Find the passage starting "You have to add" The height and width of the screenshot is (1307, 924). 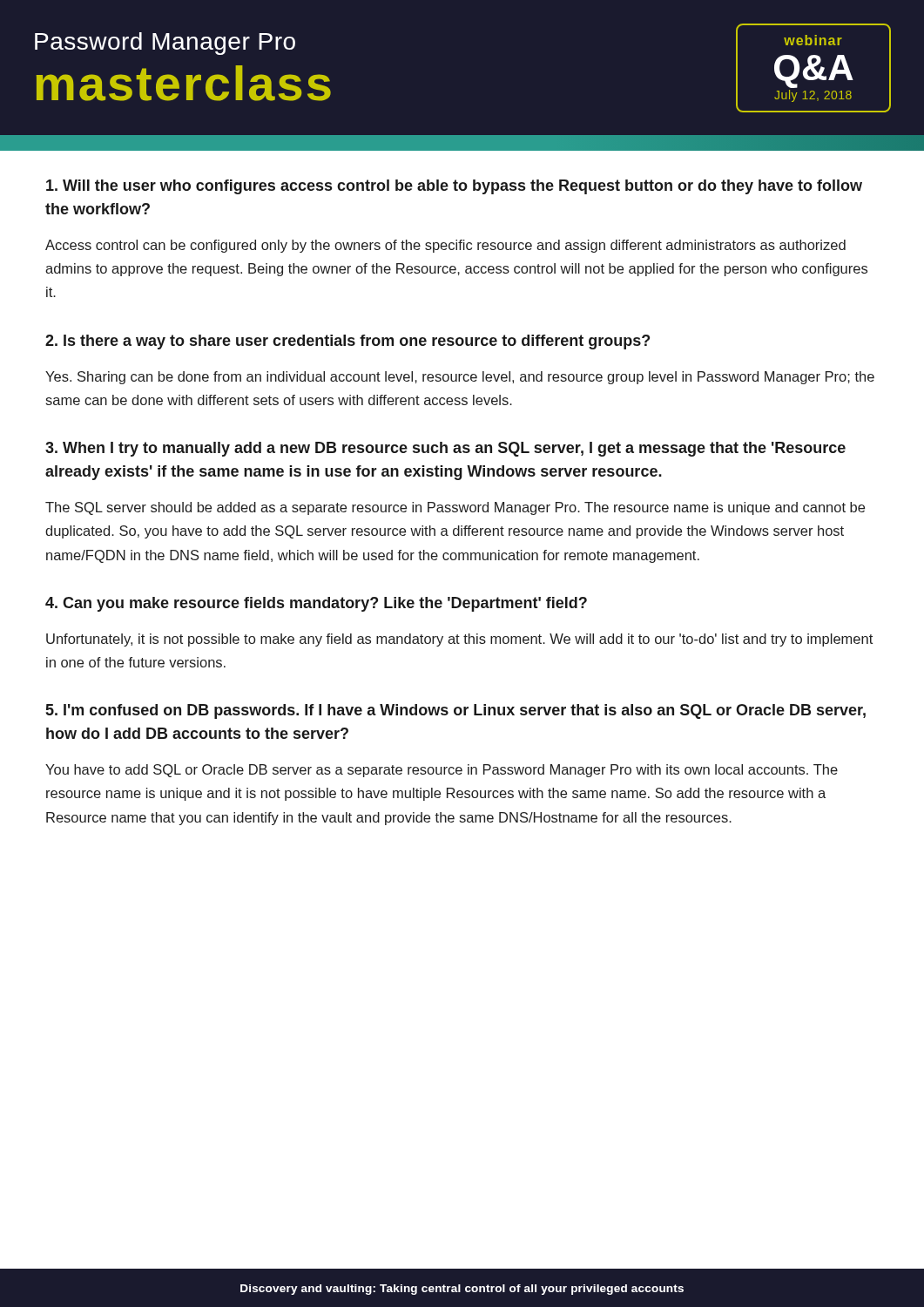tap(442, 793)
